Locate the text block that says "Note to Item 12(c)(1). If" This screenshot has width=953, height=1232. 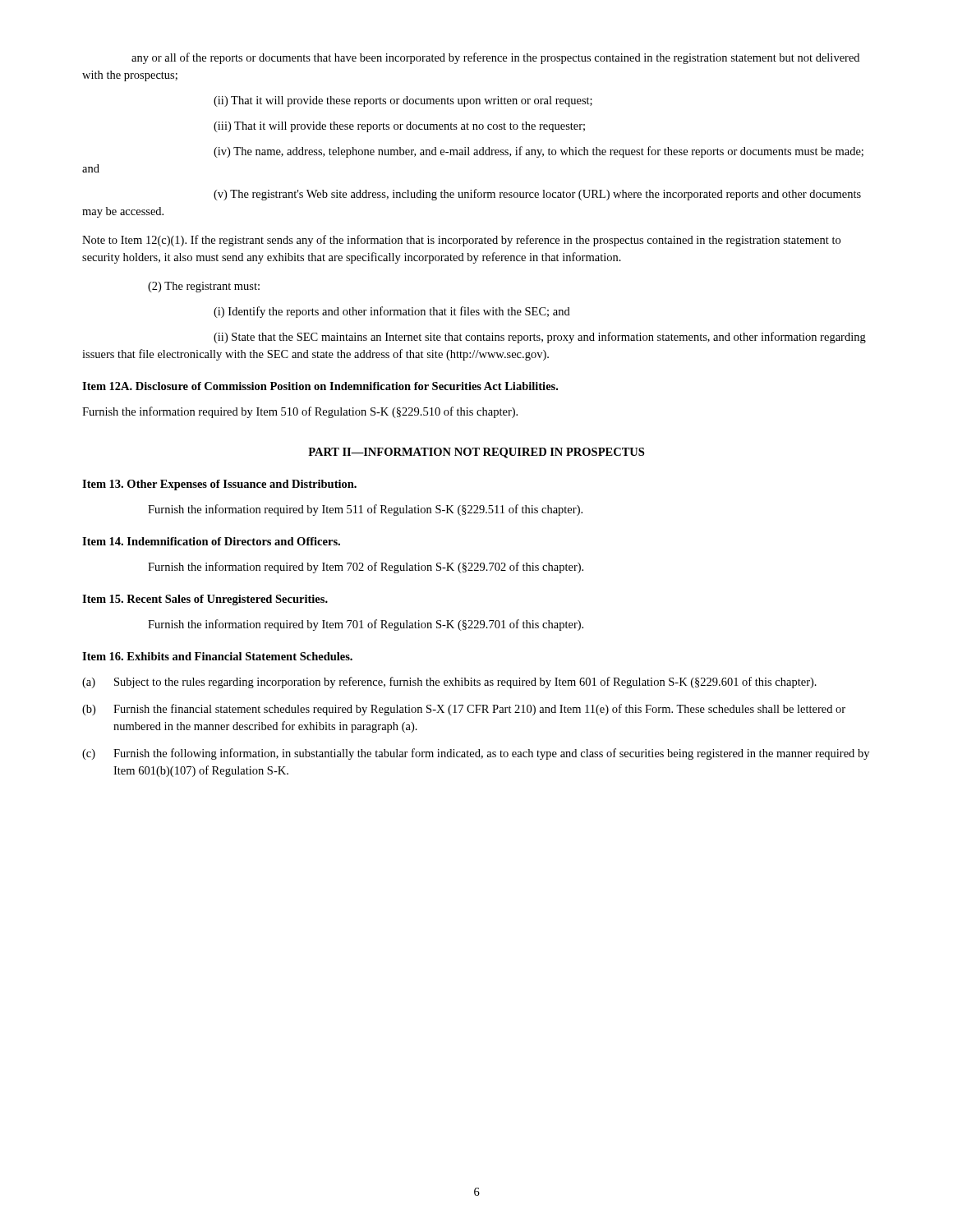pyautogui.click(x=476, y=249)
